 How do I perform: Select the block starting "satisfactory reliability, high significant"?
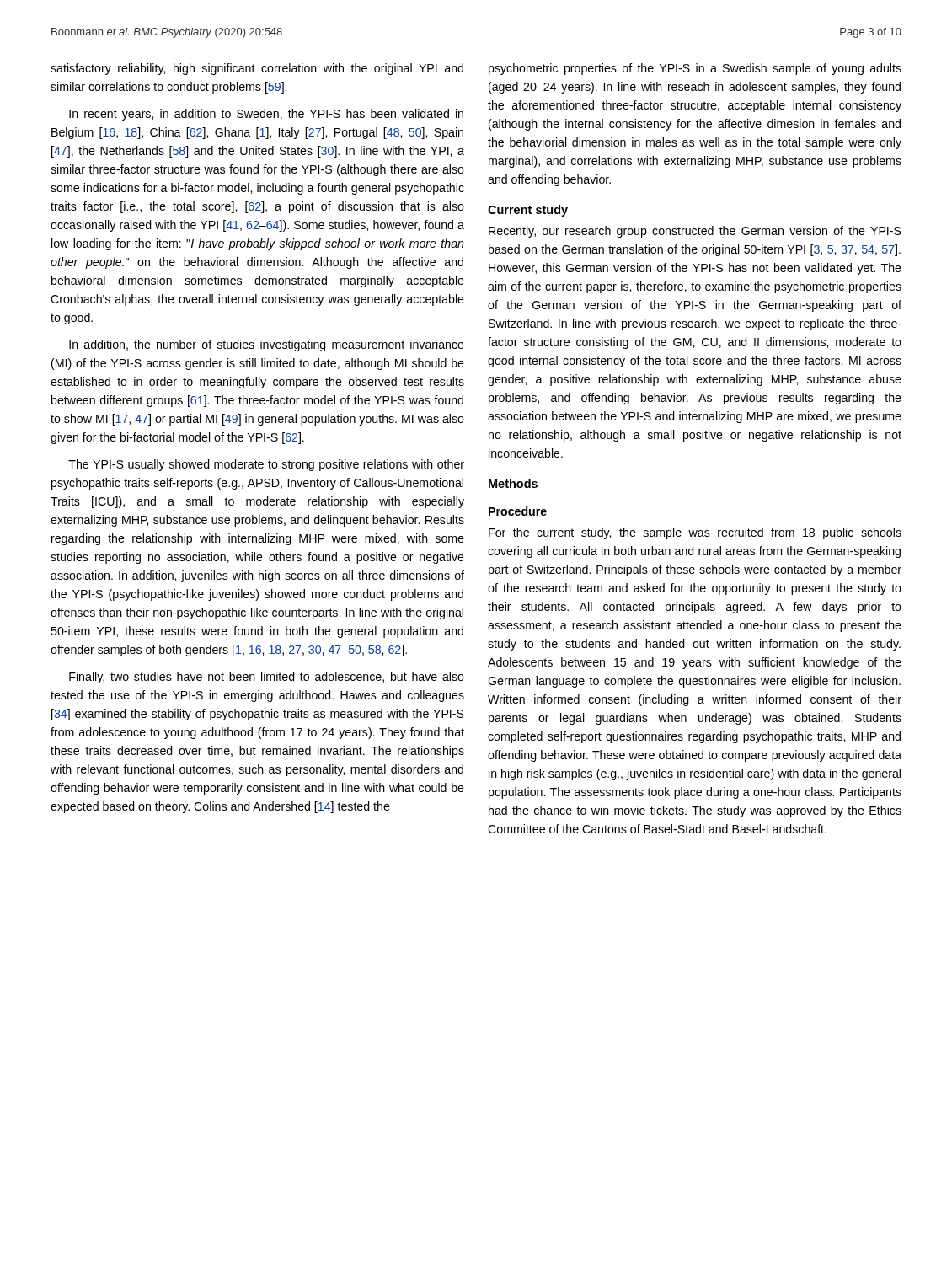257,437
